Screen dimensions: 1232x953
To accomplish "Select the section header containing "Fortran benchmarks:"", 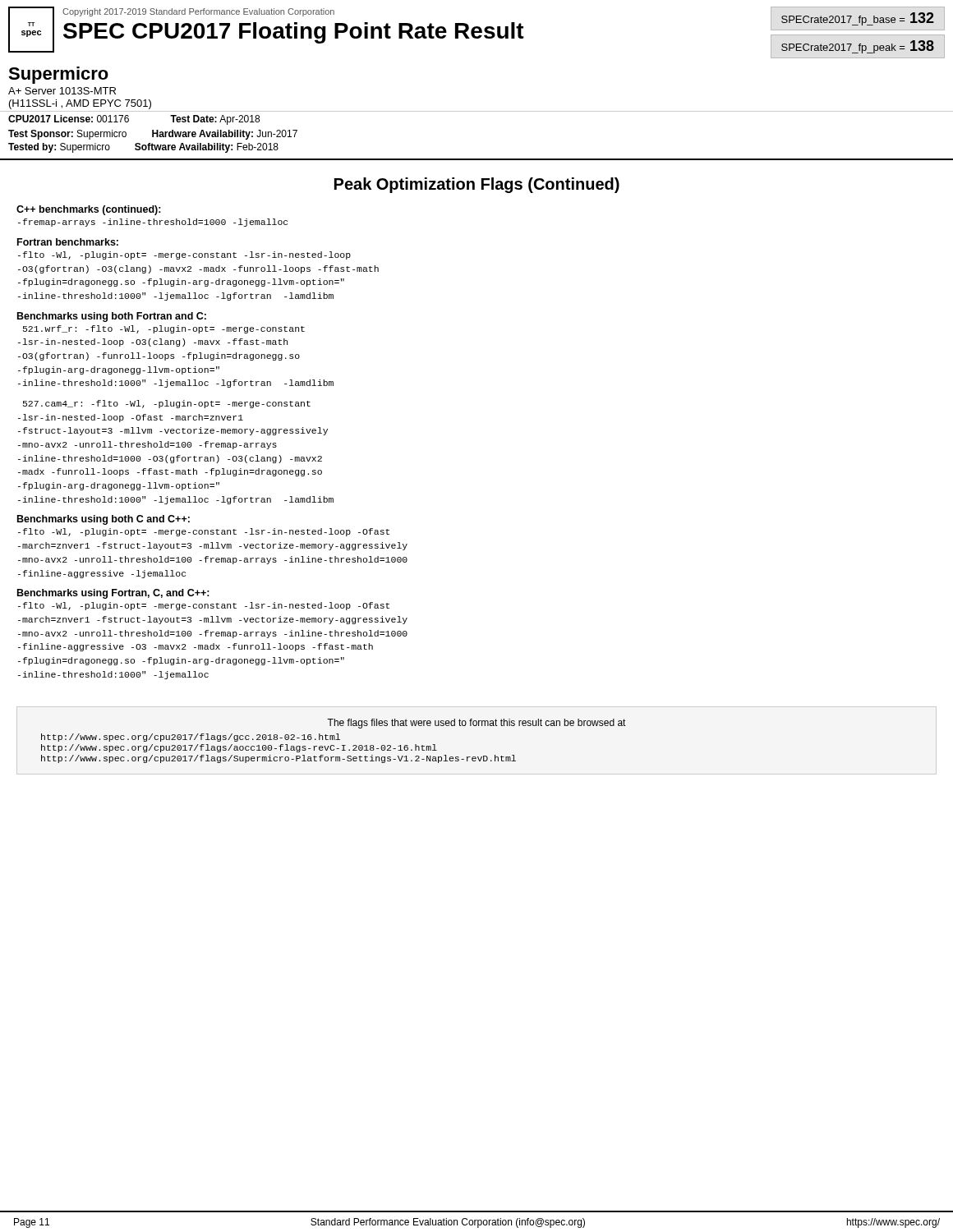I will click(x=68, y=242).
